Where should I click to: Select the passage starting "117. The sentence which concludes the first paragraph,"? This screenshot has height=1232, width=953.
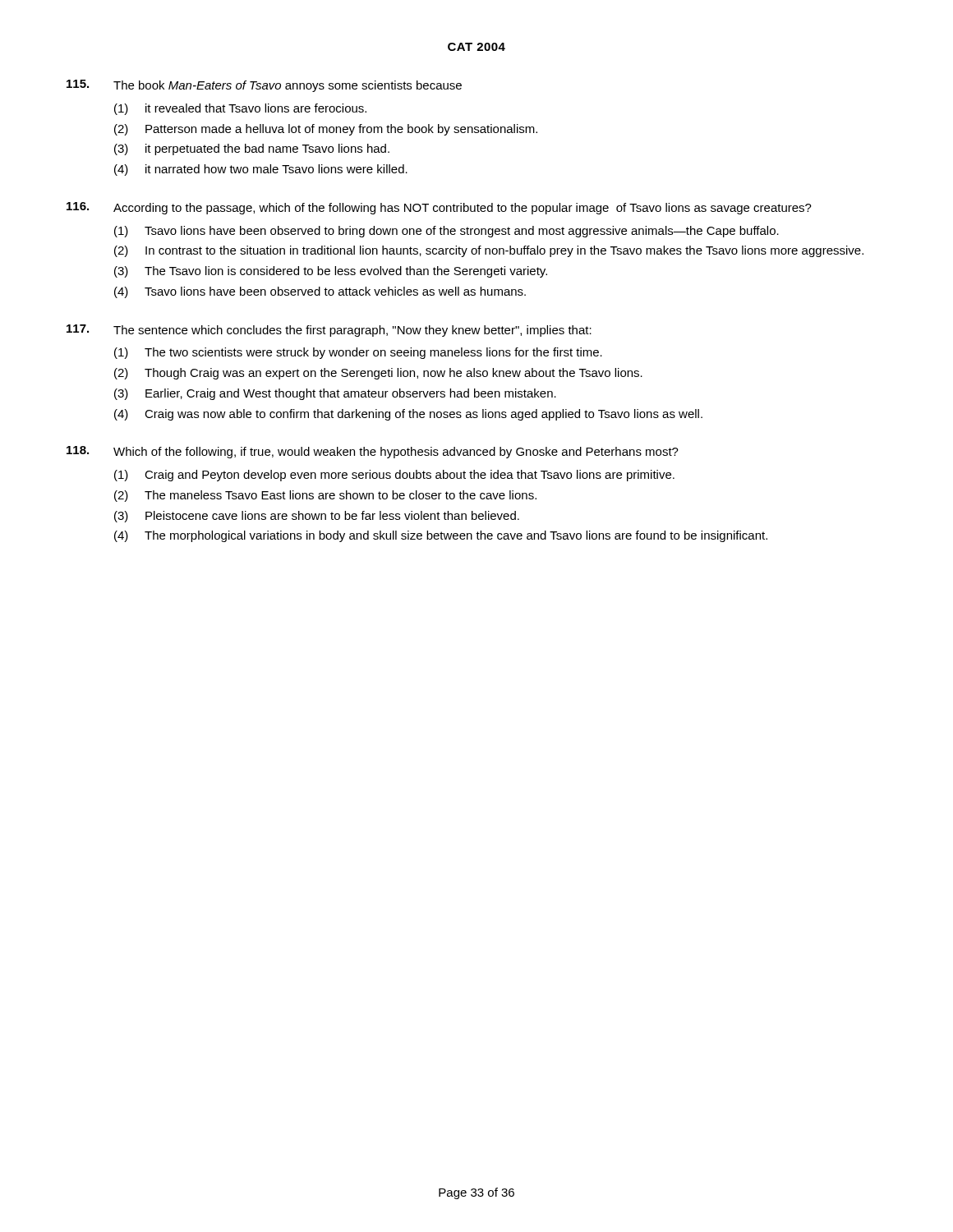476,373
